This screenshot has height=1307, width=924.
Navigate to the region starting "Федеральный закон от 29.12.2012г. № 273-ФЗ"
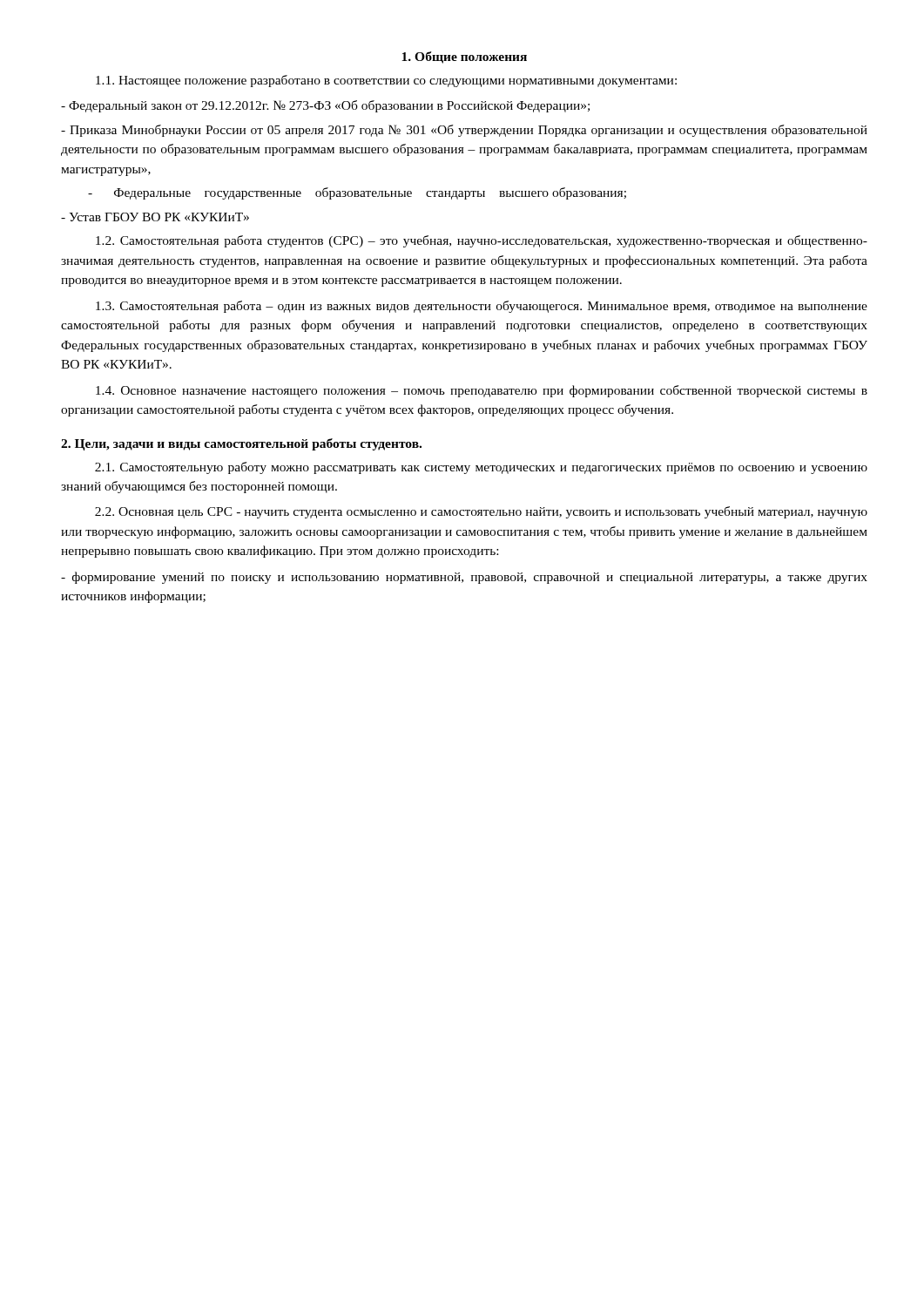[x=464, y=106]
